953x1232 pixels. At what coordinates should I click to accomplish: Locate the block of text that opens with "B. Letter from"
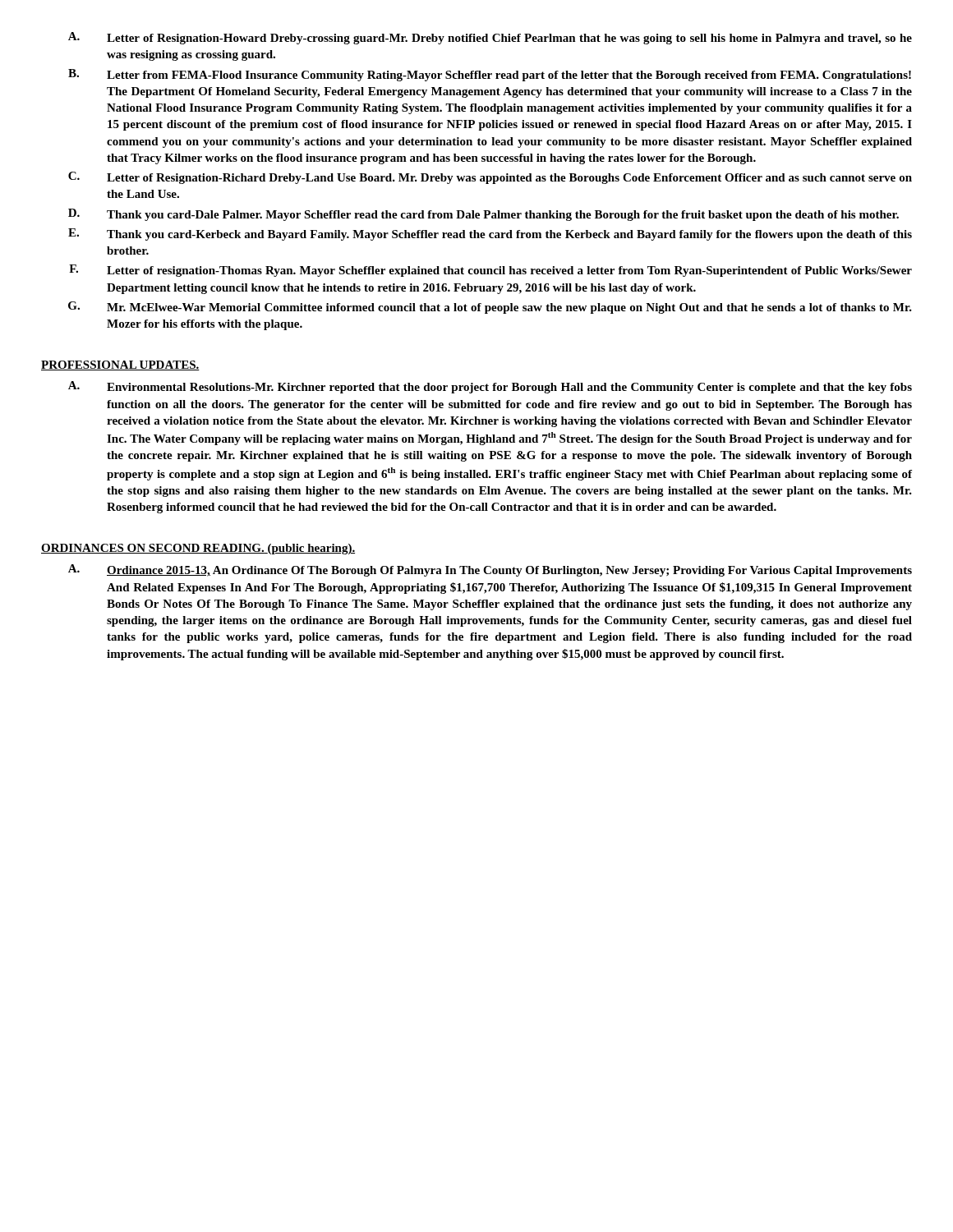(x=476, y=116)
